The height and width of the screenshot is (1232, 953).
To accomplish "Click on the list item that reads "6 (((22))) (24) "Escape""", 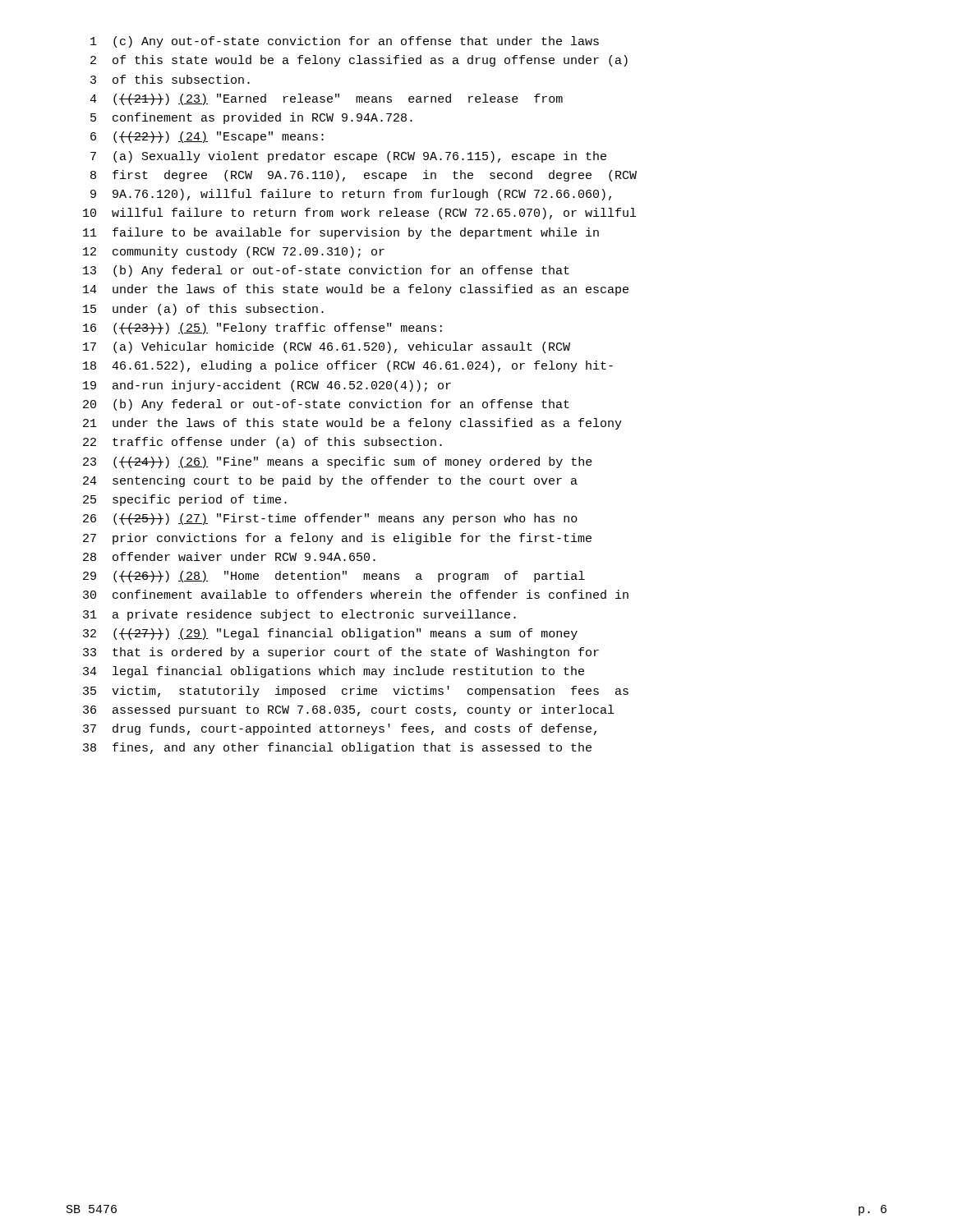I will [x=207, y=137].
